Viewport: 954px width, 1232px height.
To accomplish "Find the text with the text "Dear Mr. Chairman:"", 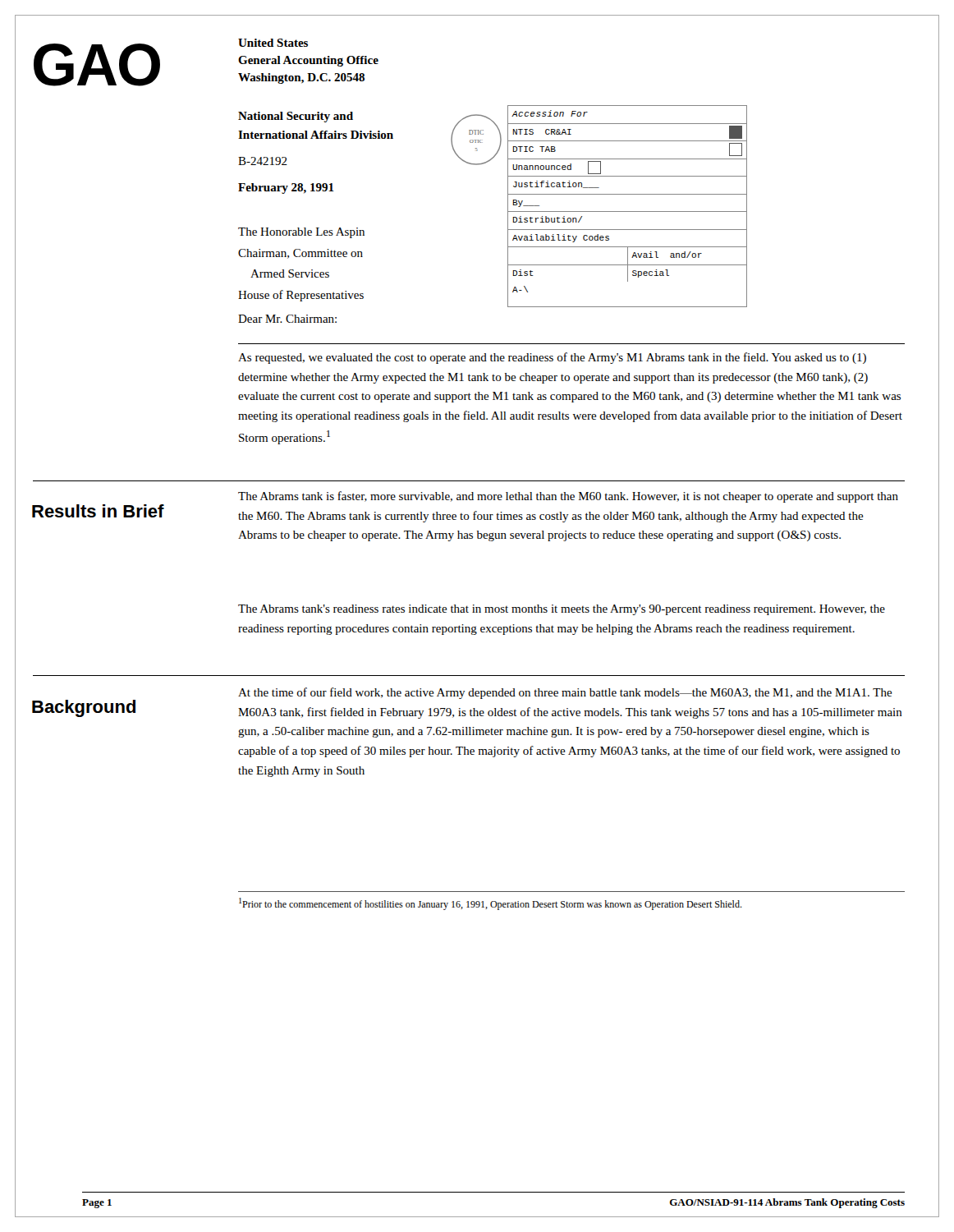I will [x=288, y=319].
